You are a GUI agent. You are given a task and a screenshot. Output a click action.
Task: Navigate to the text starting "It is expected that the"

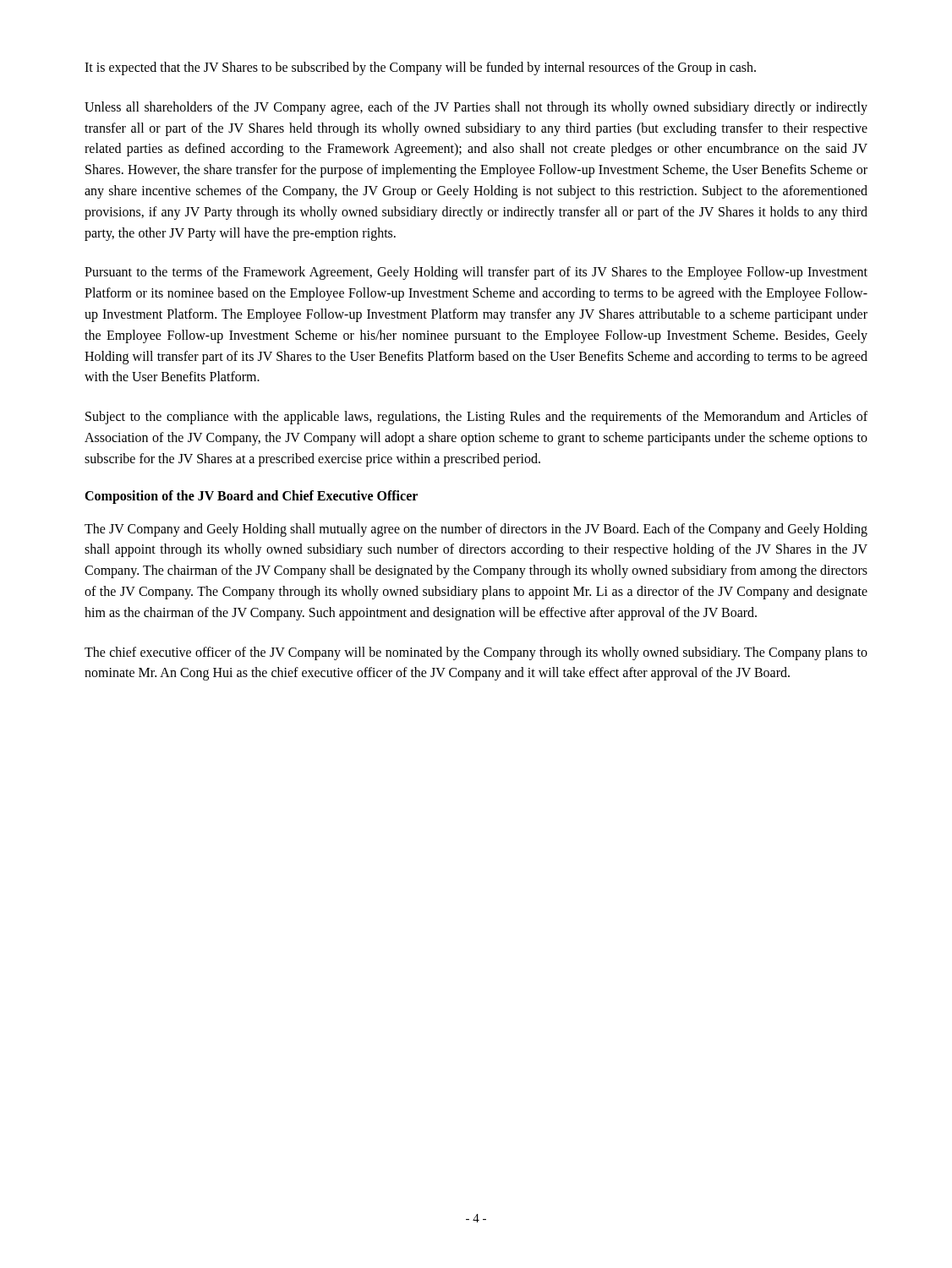pyautogui.click(x=421, y=67)
